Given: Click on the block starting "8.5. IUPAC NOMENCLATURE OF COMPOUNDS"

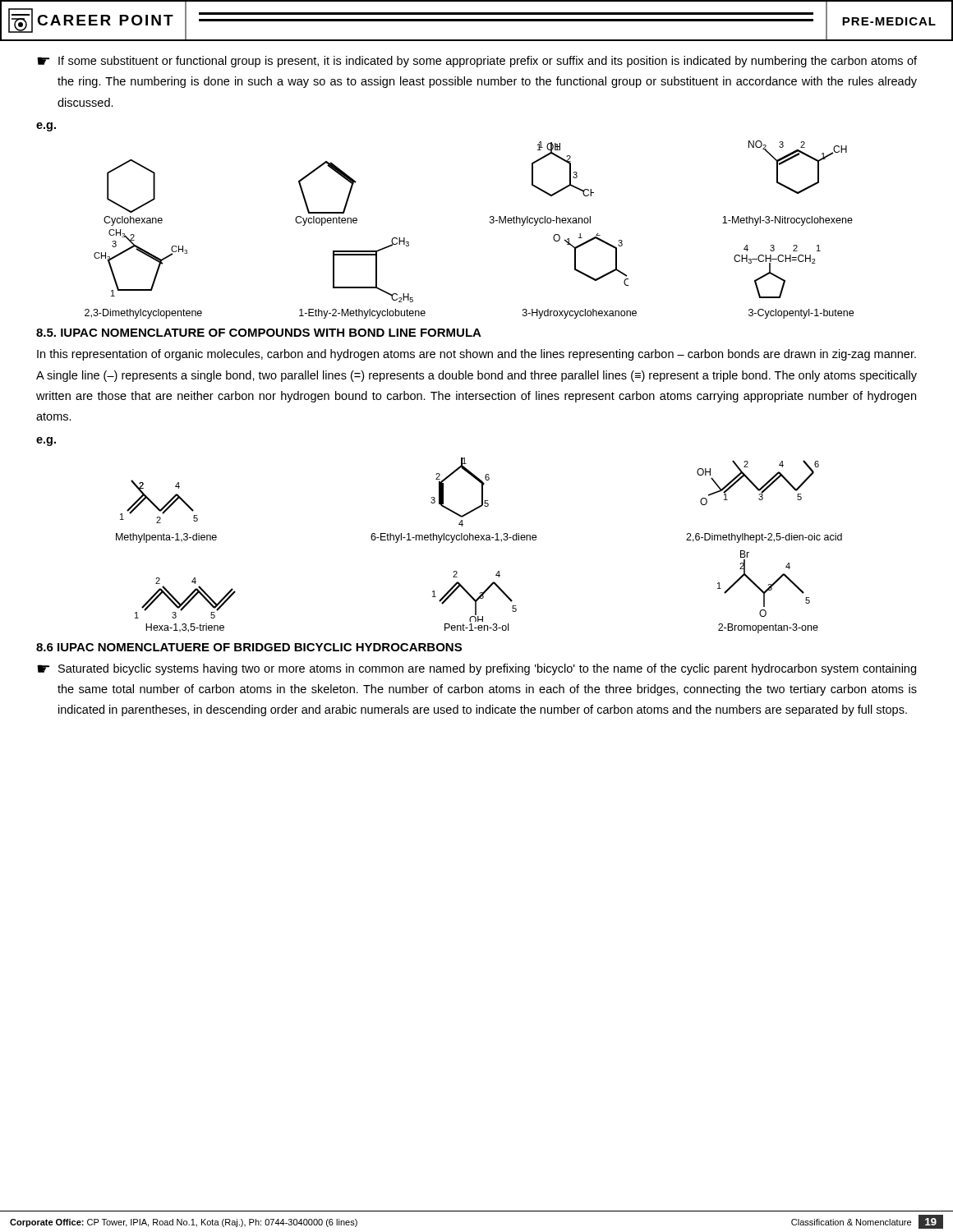Looking at the screenshot, I should click(x=259, y=332).
